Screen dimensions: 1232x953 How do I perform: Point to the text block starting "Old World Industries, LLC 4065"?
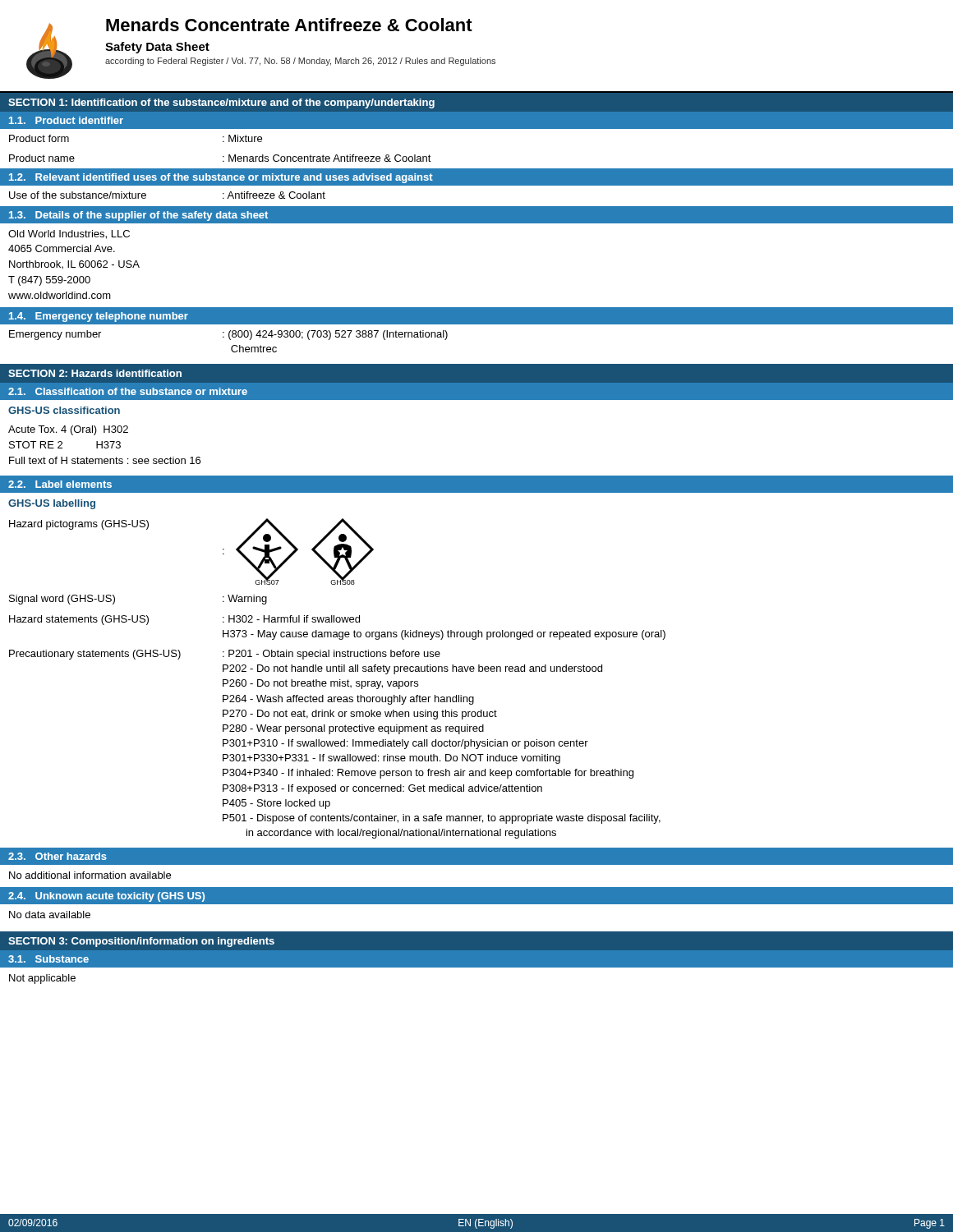(x=74, y=264)
